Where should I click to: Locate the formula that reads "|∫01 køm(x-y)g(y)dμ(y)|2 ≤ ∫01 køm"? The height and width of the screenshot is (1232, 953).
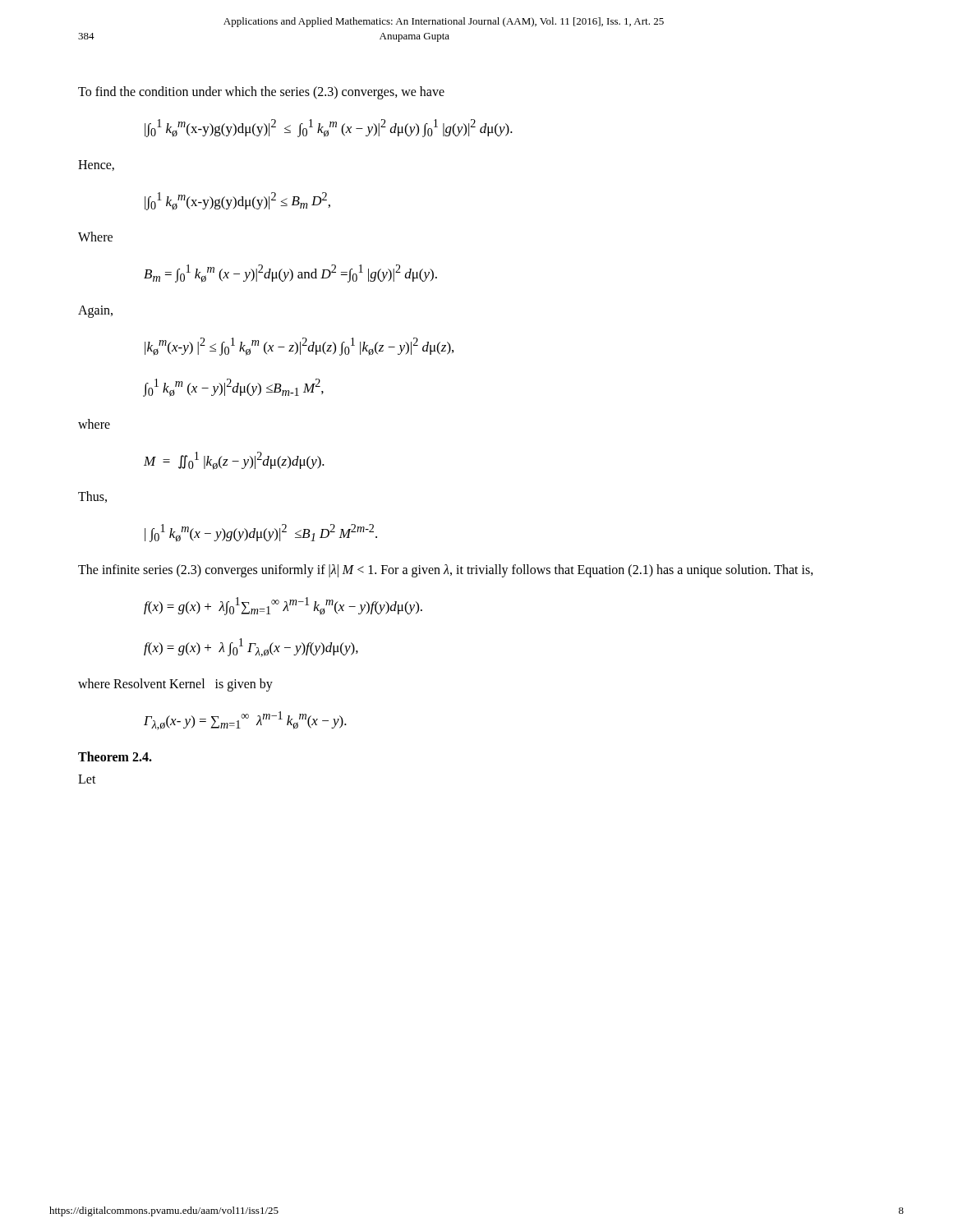tap(328, 128)
